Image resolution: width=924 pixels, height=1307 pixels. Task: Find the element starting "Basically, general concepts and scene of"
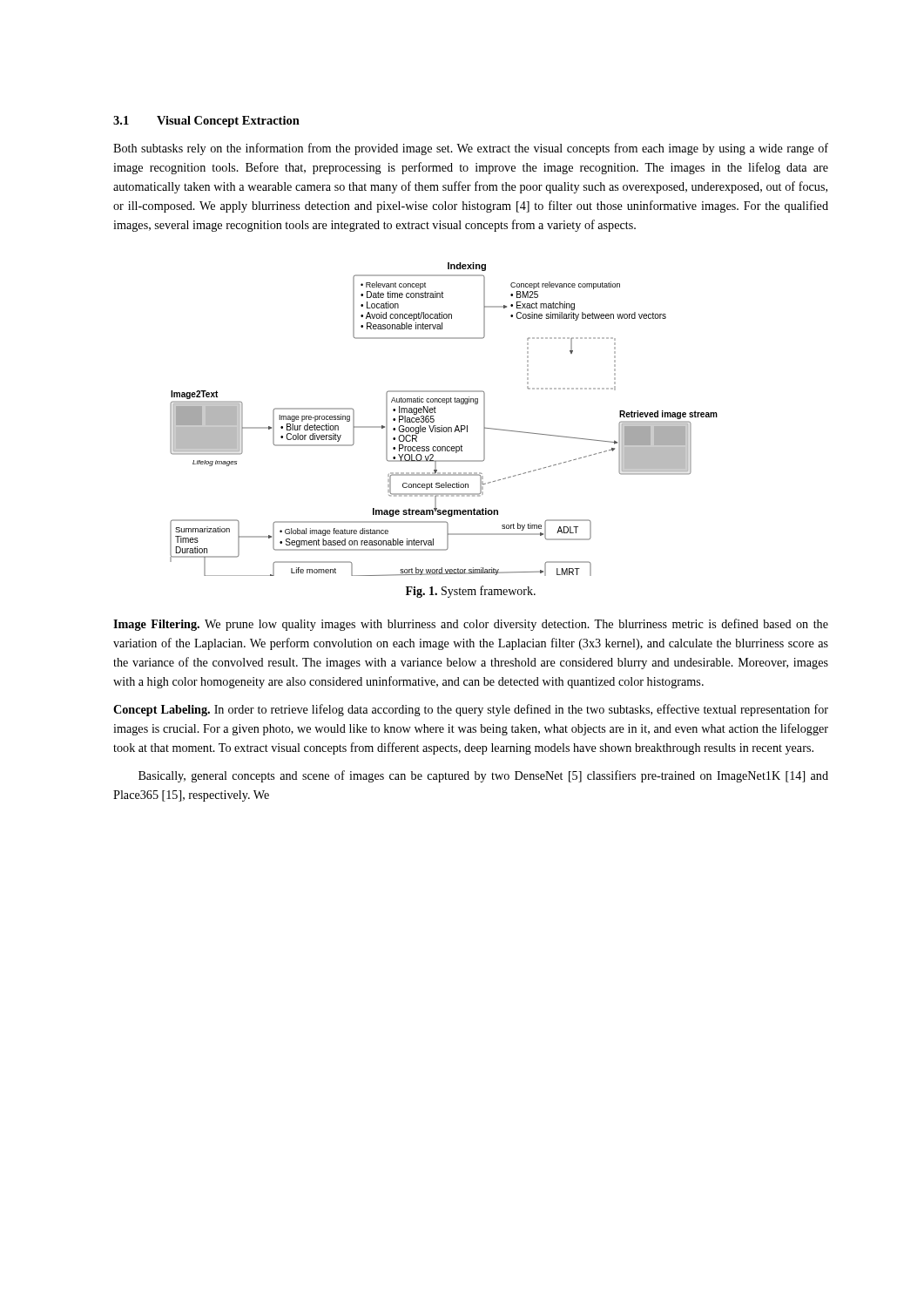(x=471, y=785)
